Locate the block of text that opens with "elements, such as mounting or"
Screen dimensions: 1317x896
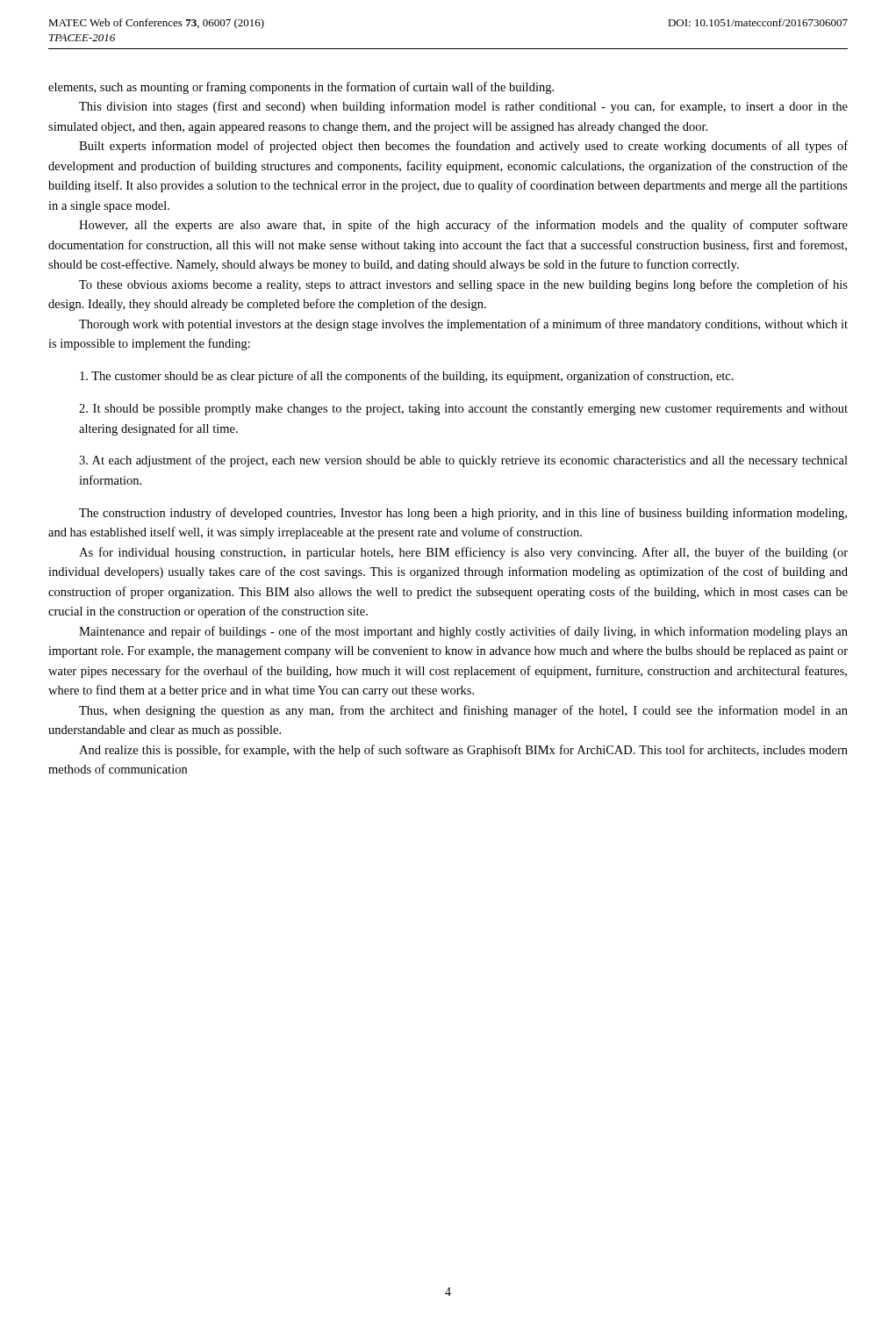click(448, 215)
